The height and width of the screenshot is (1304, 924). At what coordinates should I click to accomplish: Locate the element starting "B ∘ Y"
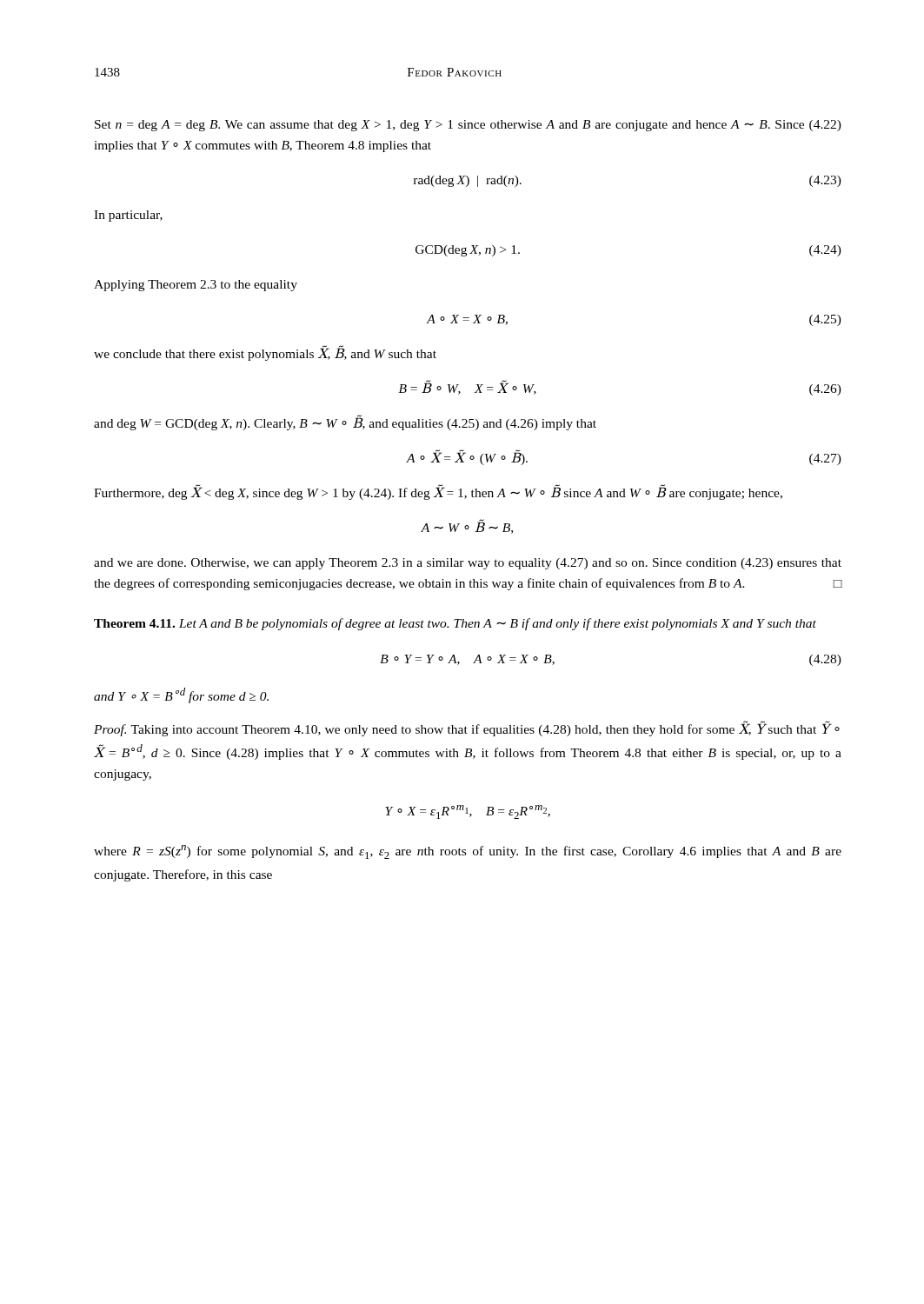click(x=431, y=659)
